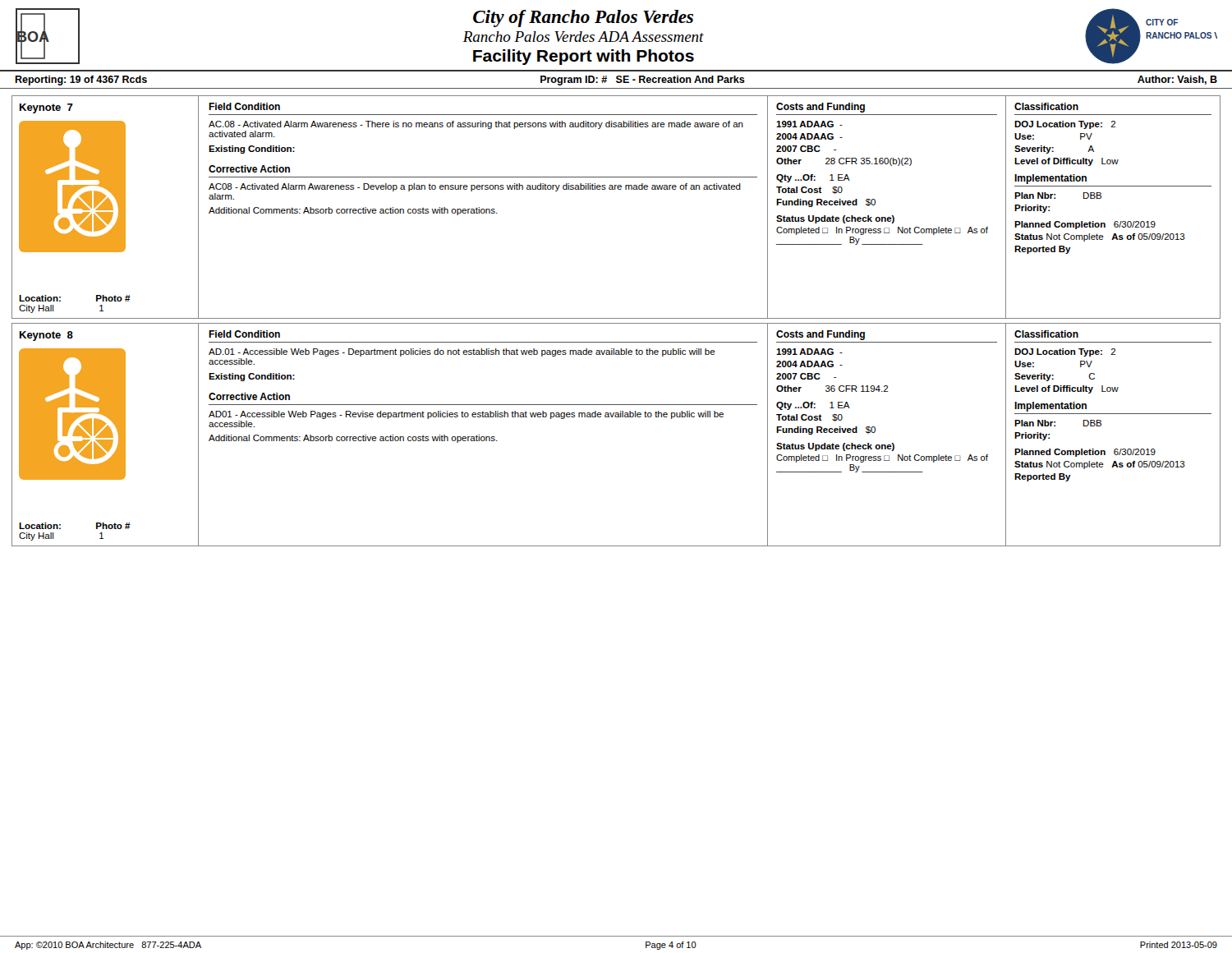Find the block on this page that starts "Reporting: 19 of 4367"
The width and height of the screenshot is (1232, 953).
pyautogui.click(x=616, y=80)
